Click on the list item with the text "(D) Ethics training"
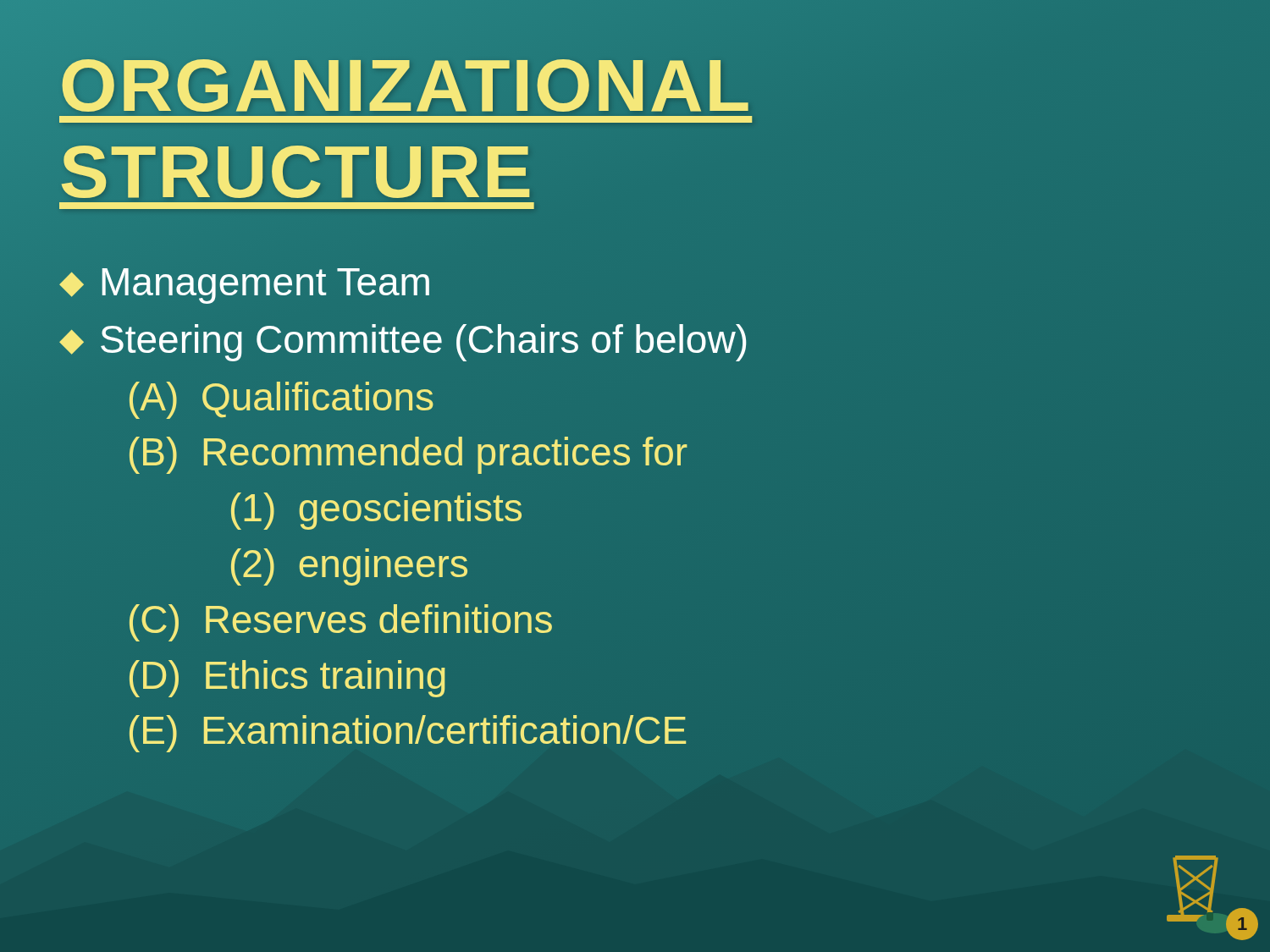The width and height of the screenshot is (1270, 952). [287, 675]
